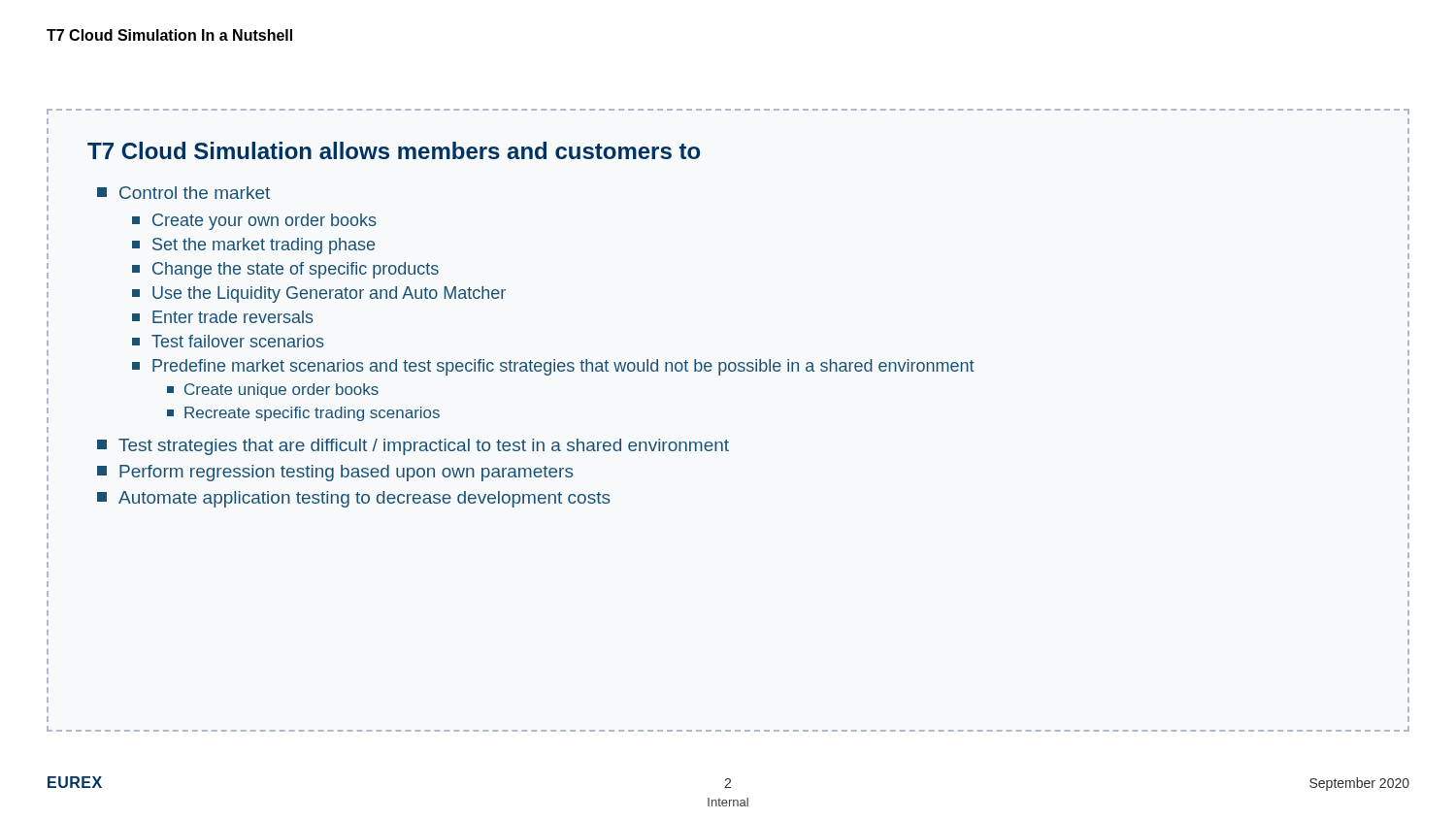Screen dimensions: 819x1456
Task: Find the block on this page that starts "Automate application testing"
Action: pyautogui.click(x=354, y=498)
